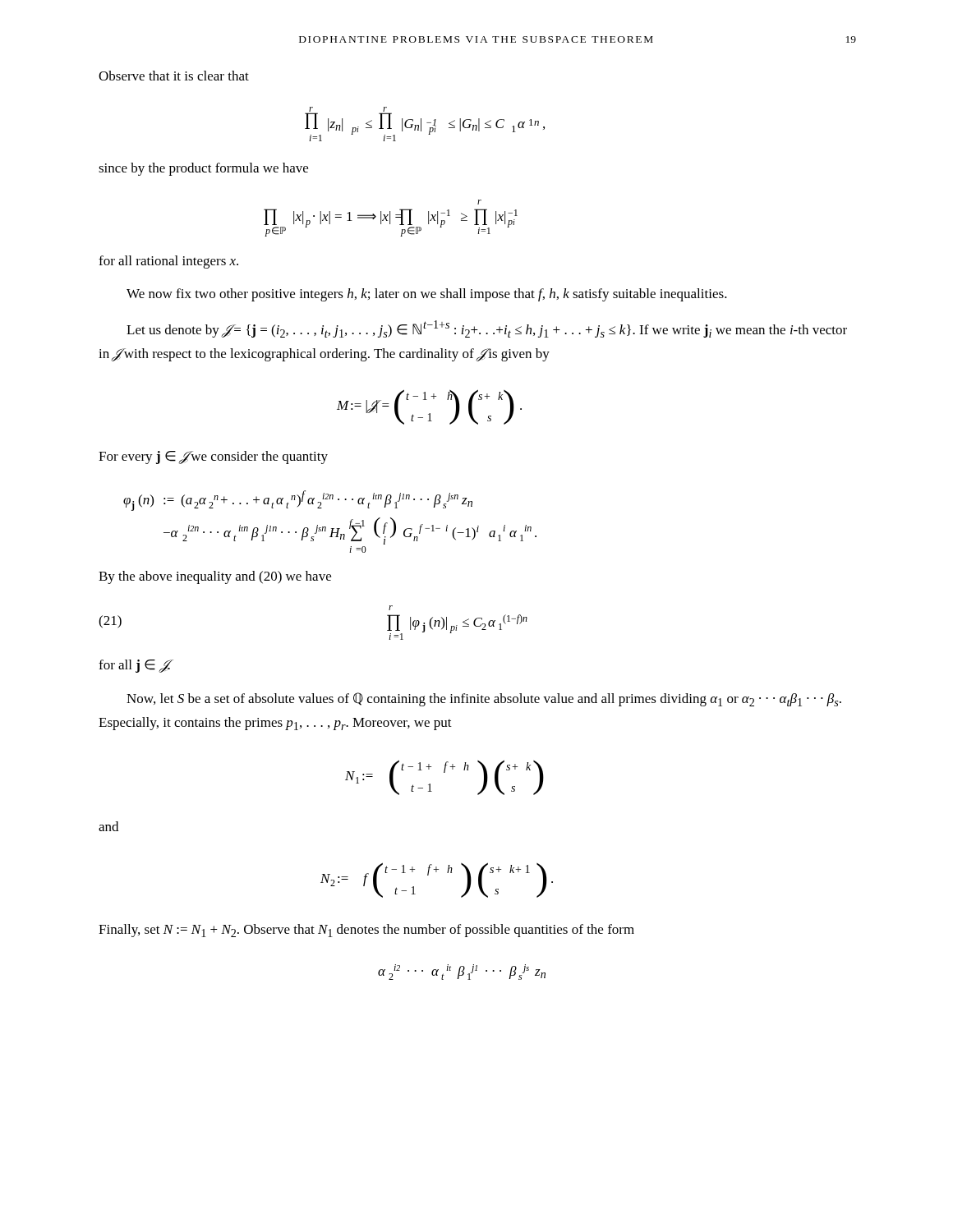The height and width of the screenshot is (1232, 953).
Task: Point to the block starting "We now fix"
Action: click(x=427, y=294)
